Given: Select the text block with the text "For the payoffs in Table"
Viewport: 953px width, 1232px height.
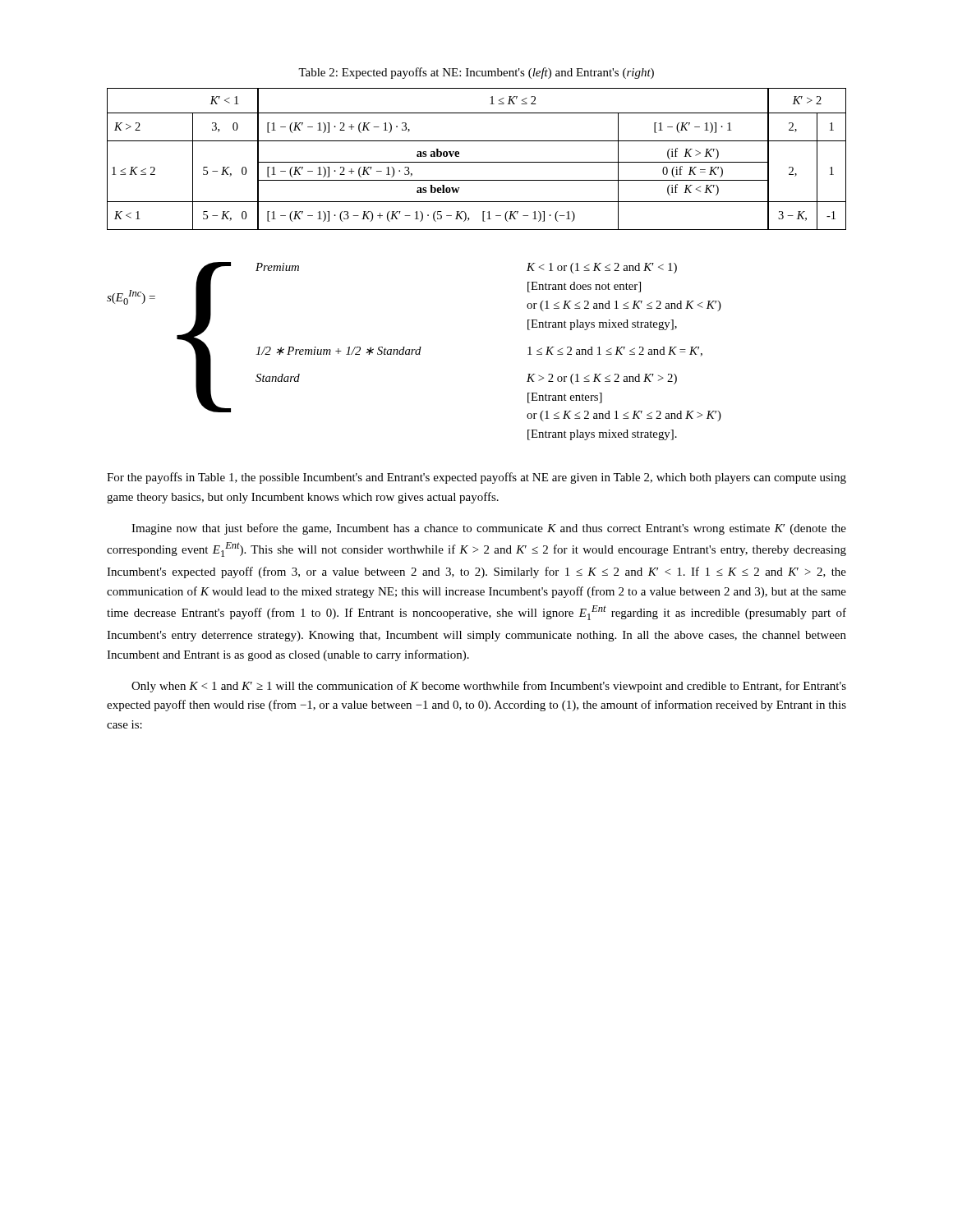Looking at the screenshot, I should point(476,602).
